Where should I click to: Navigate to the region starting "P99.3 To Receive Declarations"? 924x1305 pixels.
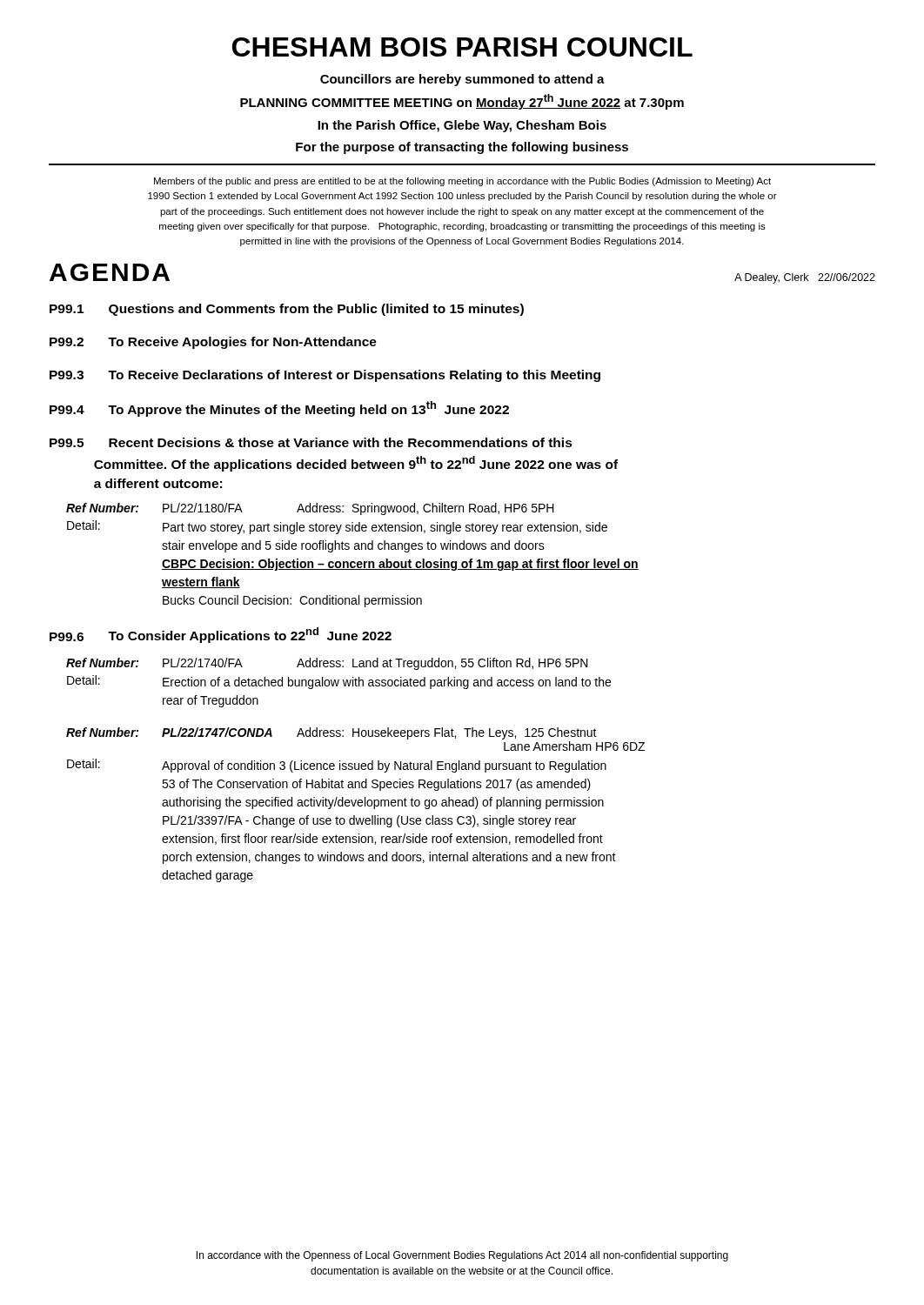click(x=462, y=375)
